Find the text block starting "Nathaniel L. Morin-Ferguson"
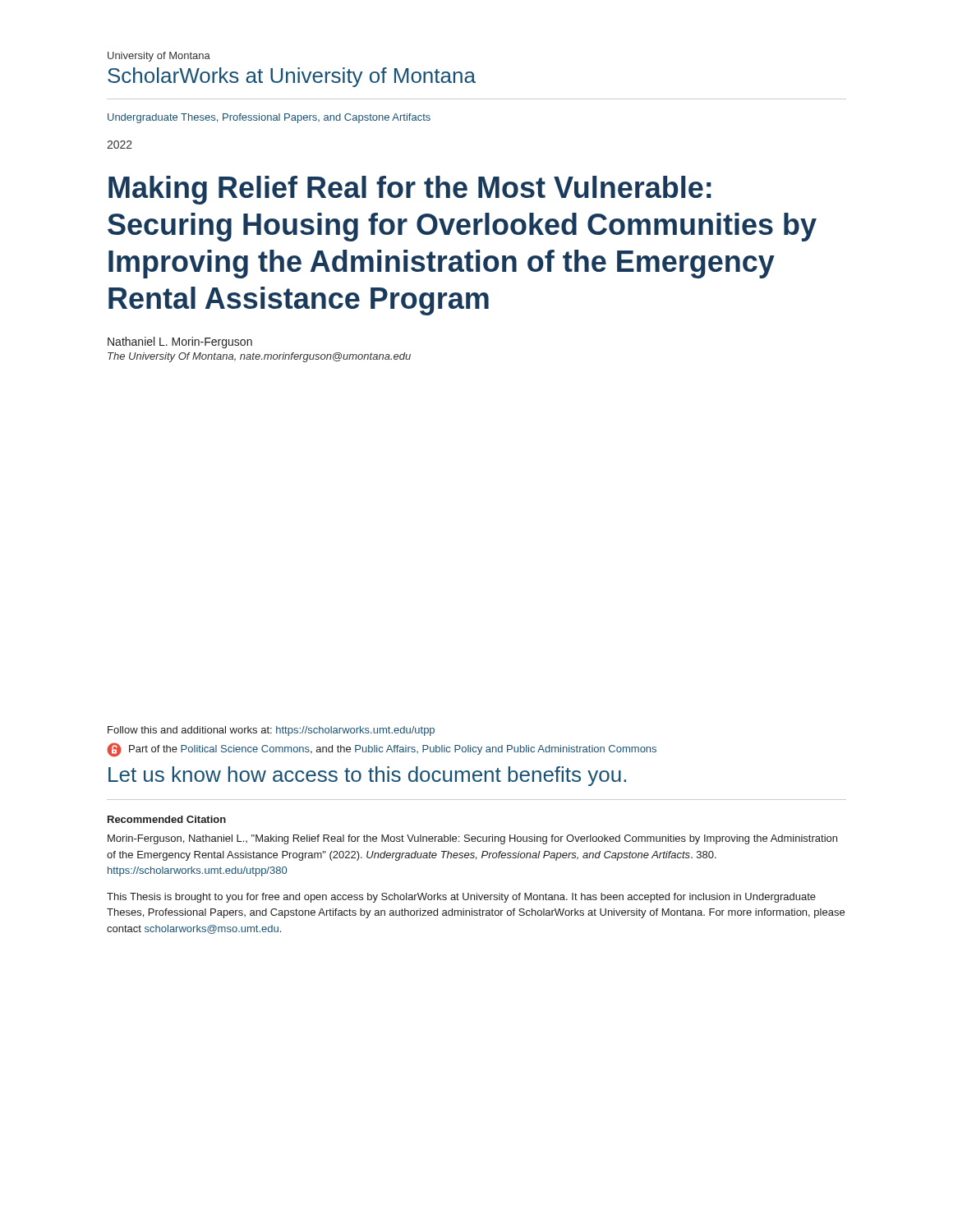Screen dimensions: 1232x953 [x=180, y=342]
